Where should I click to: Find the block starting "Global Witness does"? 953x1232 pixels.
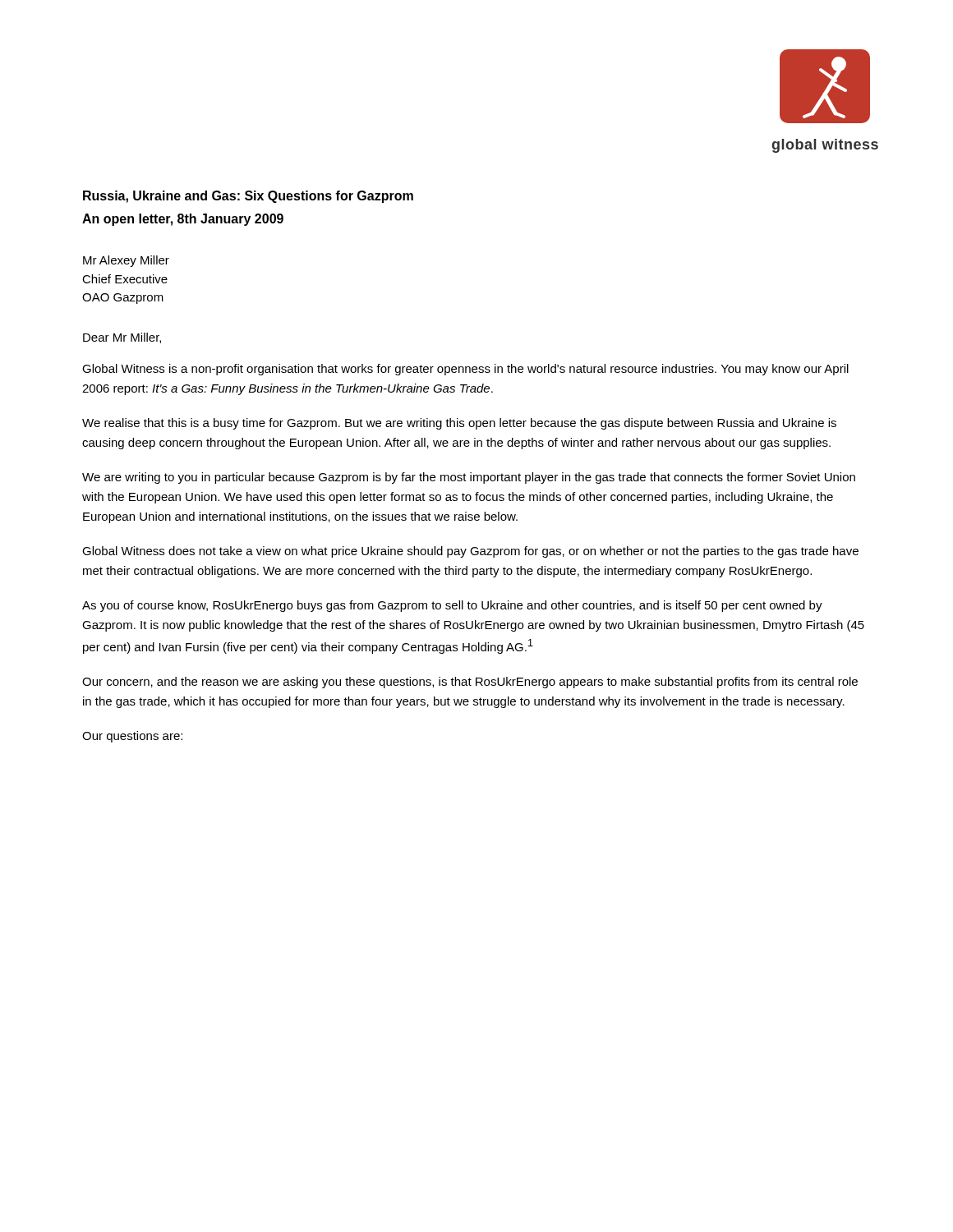(x=471, y=560)
